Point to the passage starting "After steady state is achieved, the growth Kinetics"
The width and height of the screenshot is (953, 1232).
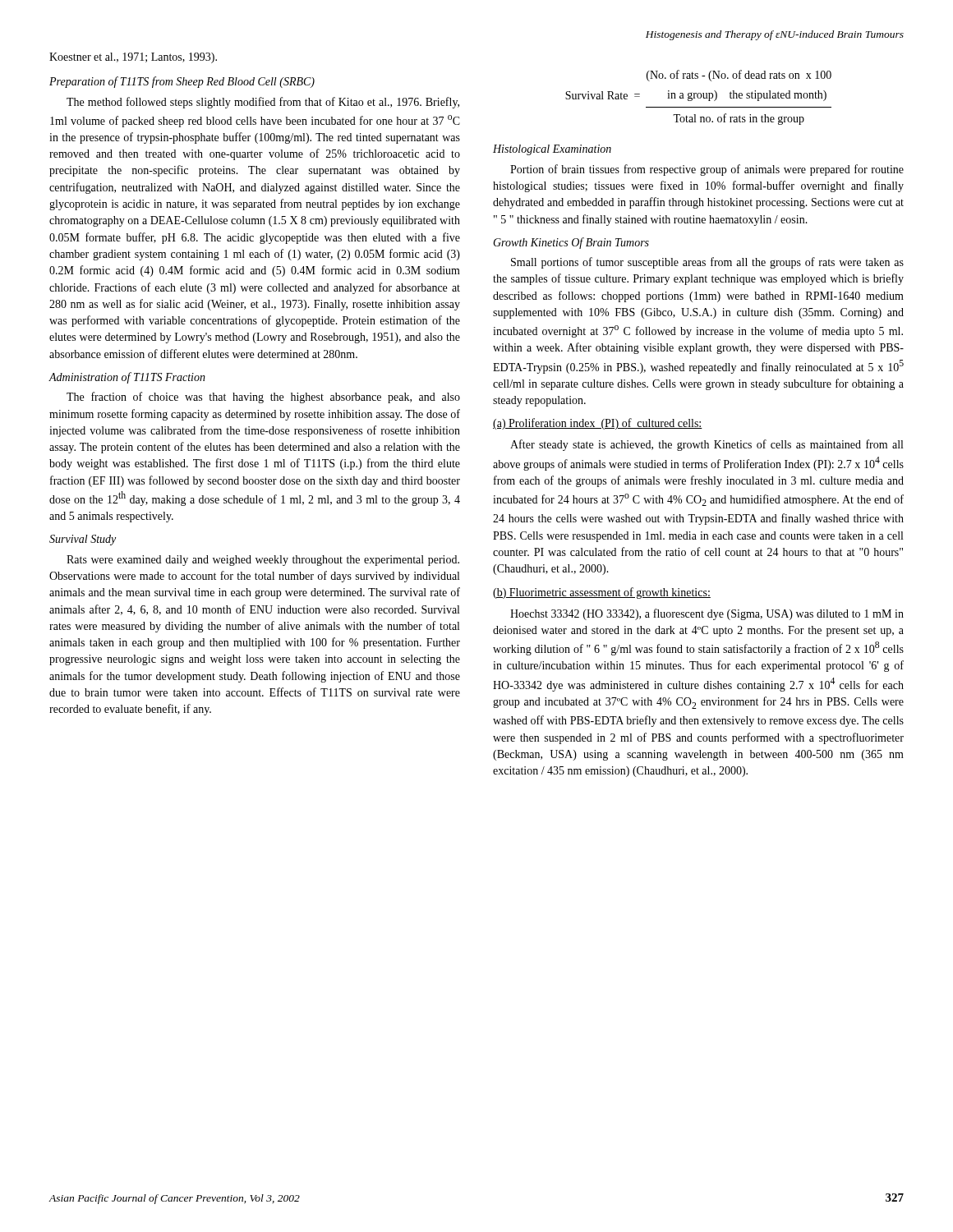point(698,508)
